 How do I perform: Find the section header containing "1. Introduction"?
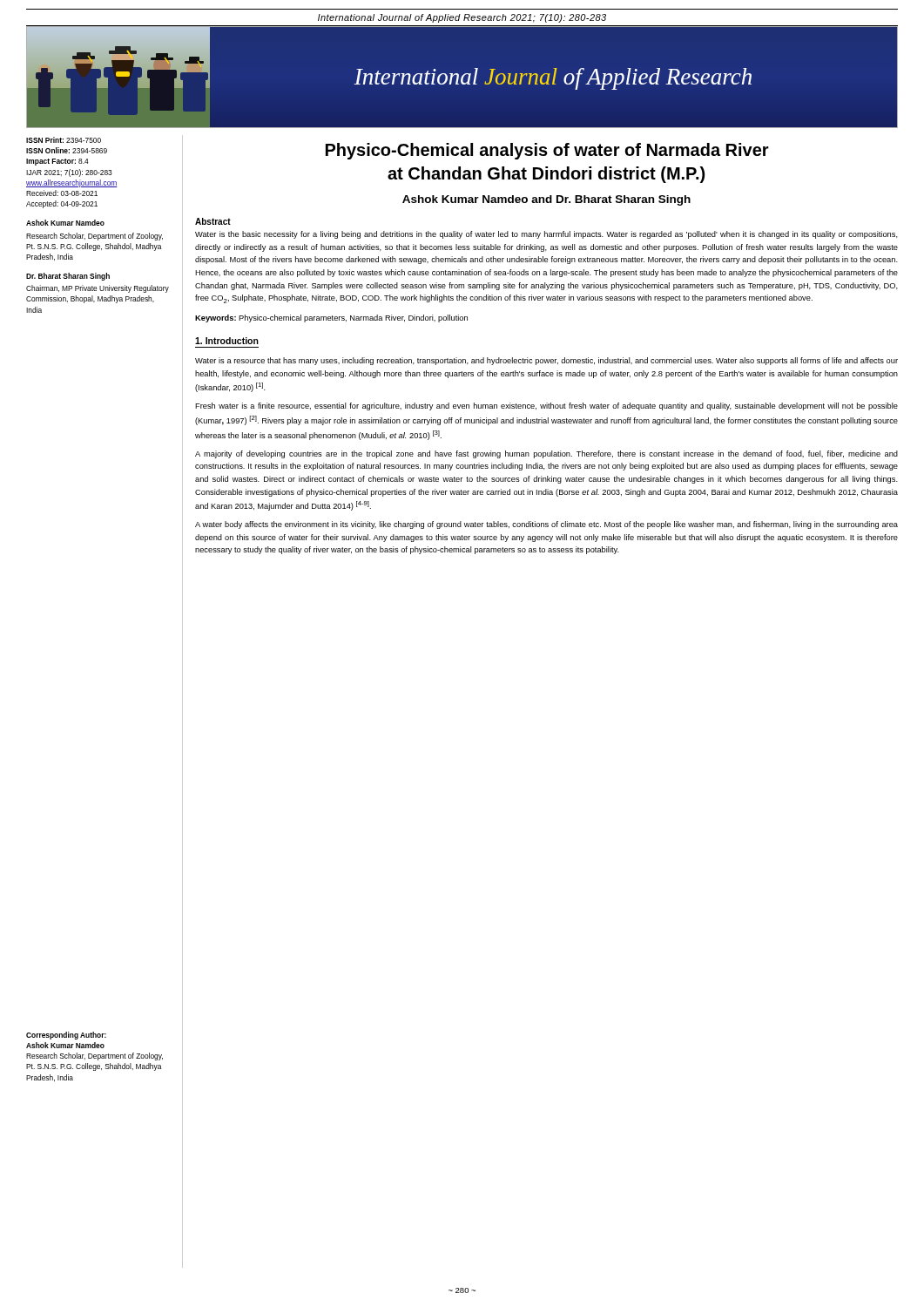(227, 341)
